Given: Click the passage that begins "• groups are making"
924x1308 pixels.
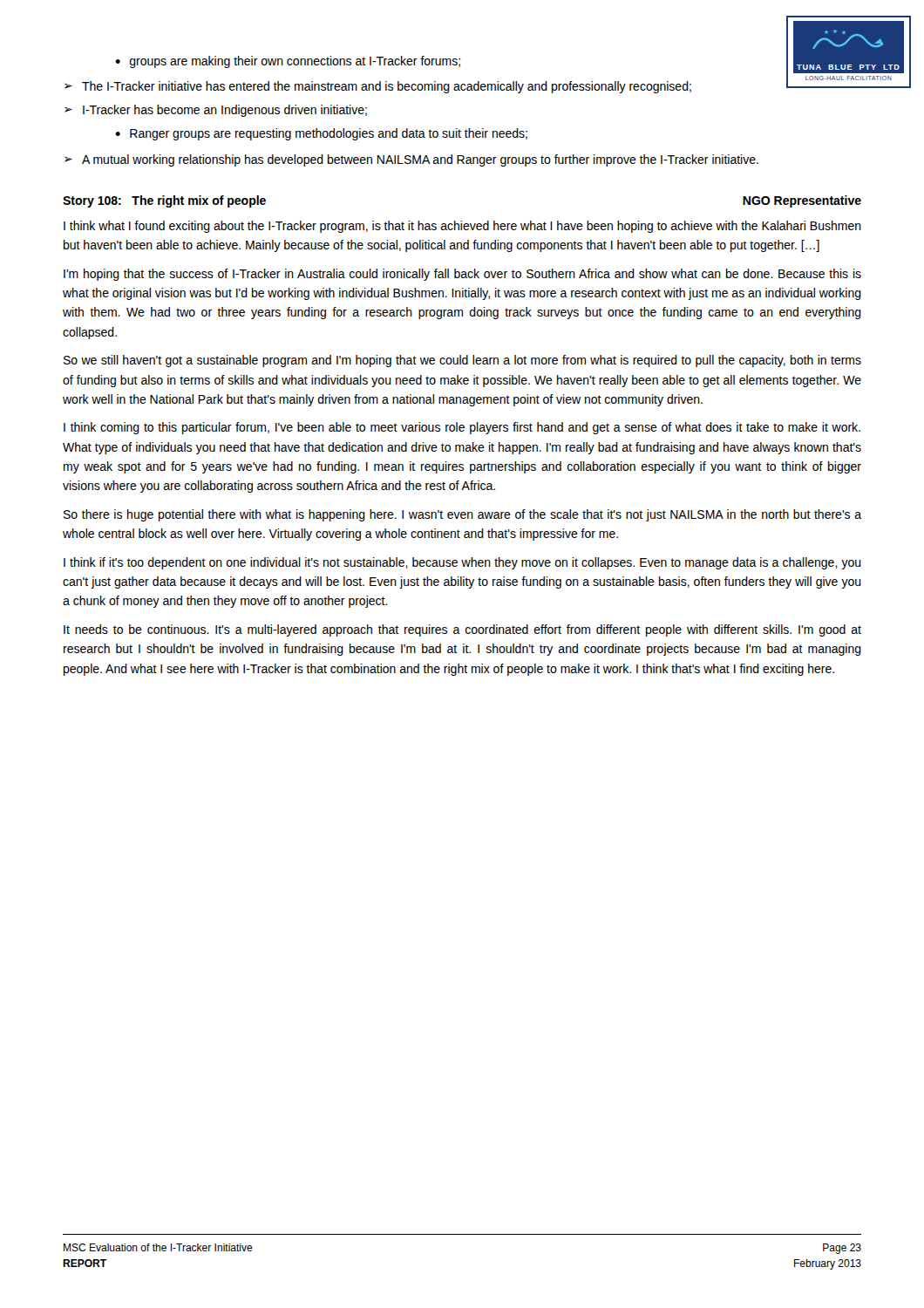Looking at the screenshot, I should click(x=251, y=62).
